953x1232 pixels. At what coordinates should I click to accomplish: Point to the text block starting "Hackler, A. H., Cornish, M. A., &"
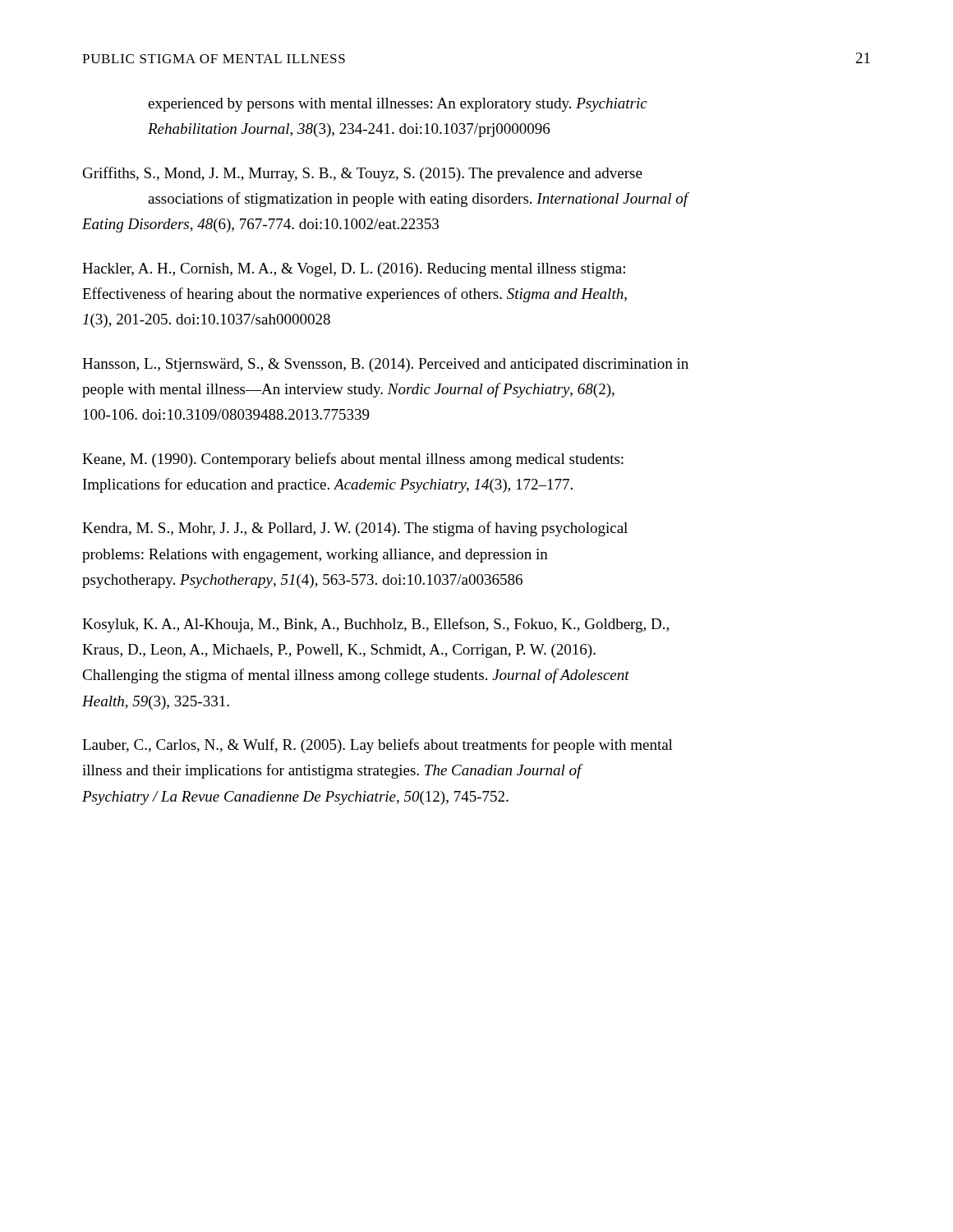click(x=476, y=294)
